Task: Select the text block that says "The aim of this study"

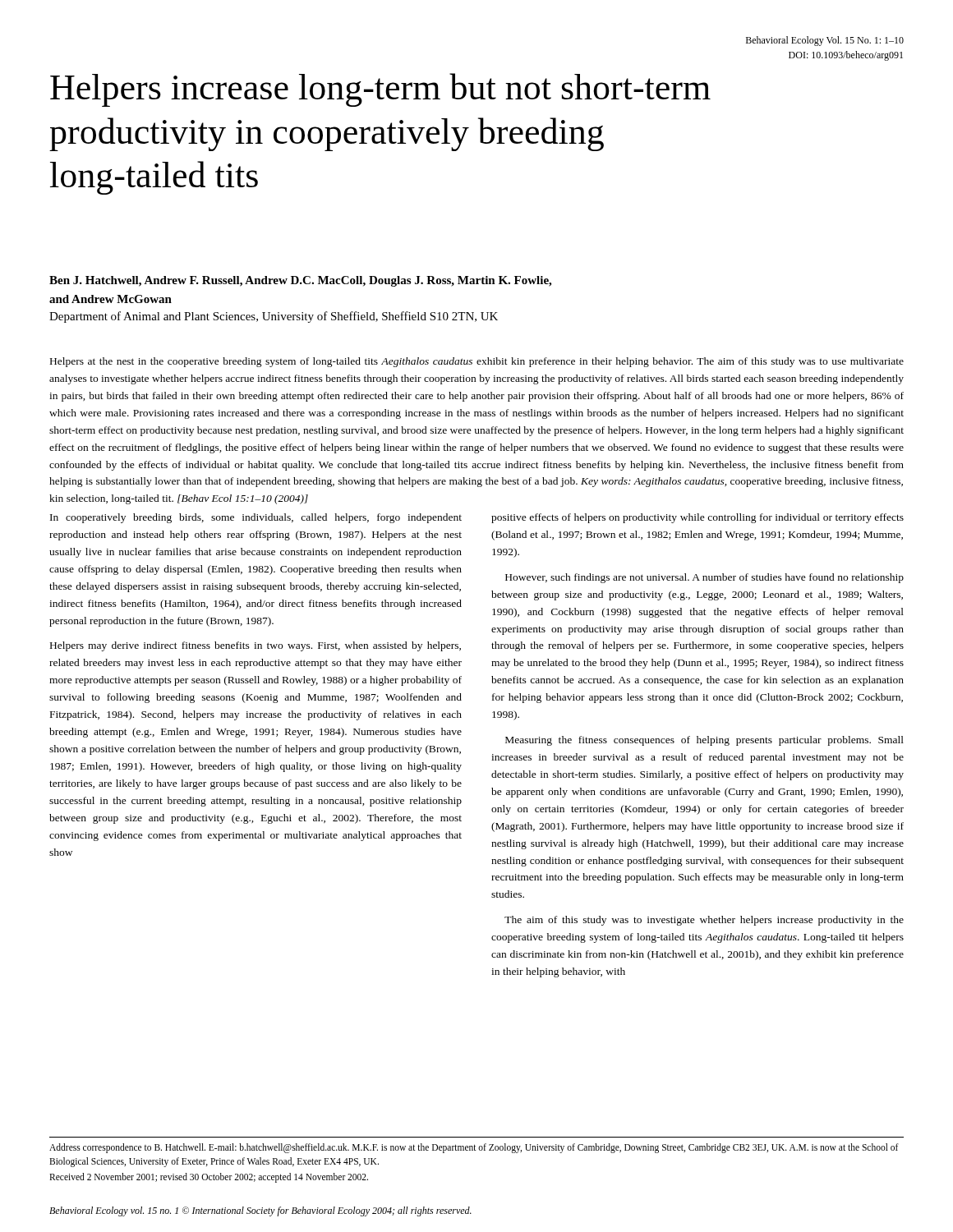Action: [x=698, y=946]
